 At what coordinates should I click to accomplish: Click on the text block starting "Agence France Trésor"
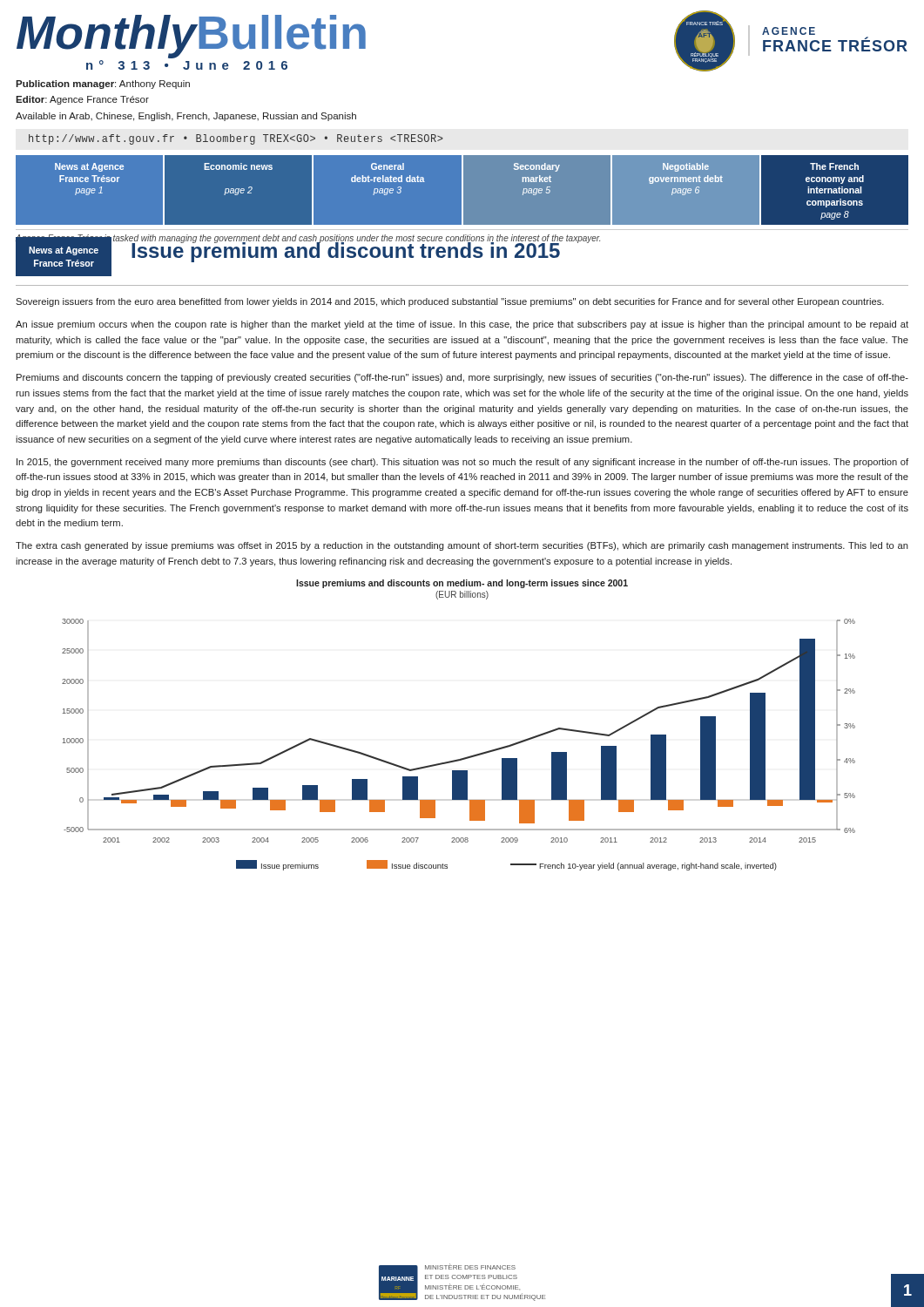(309, 239)
